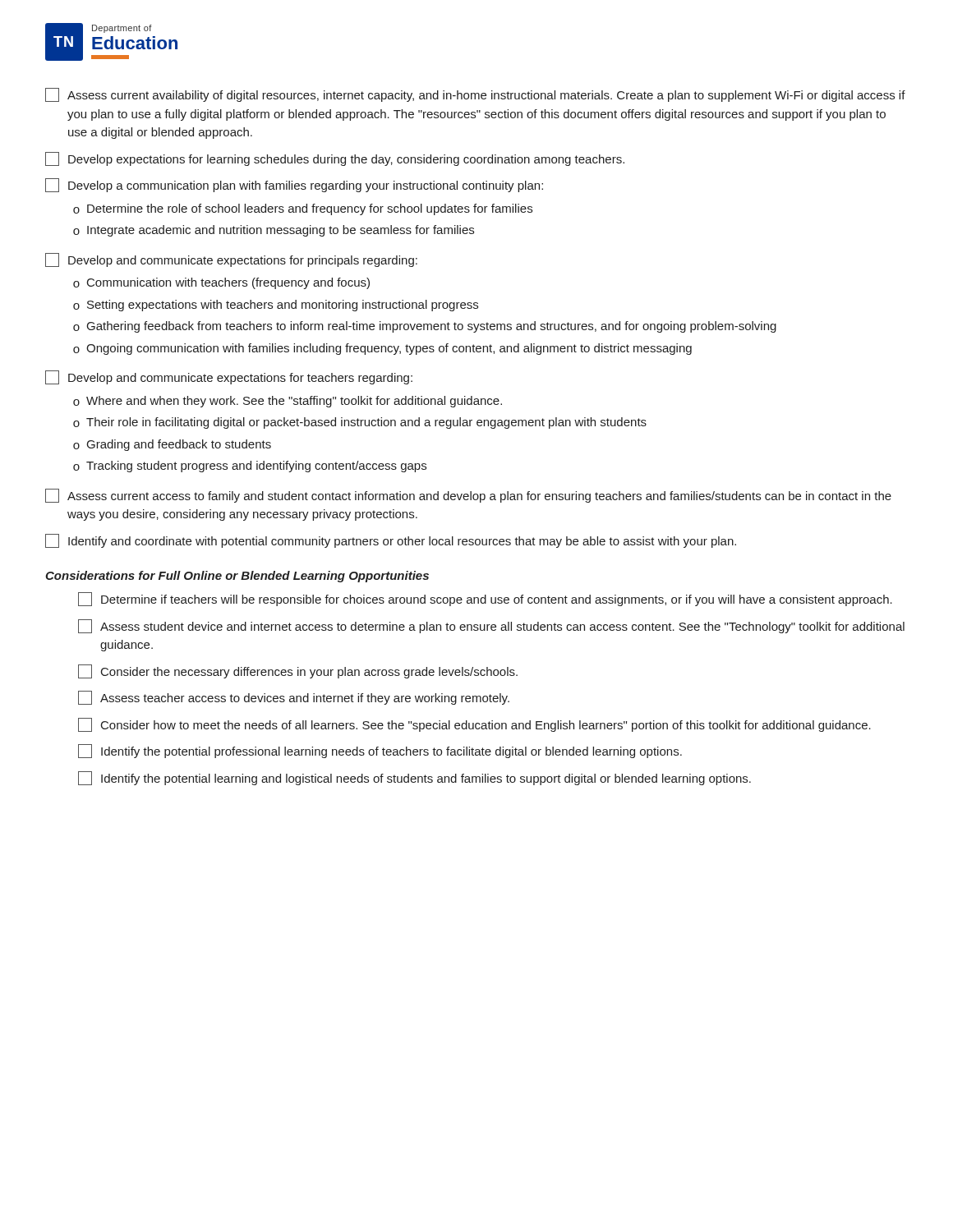Locate the block of text that opens with "Develop a communication"
Image resolution: width=953 pixels, height=1232 pixels.
pyautogui.click(x=476, y=210)
